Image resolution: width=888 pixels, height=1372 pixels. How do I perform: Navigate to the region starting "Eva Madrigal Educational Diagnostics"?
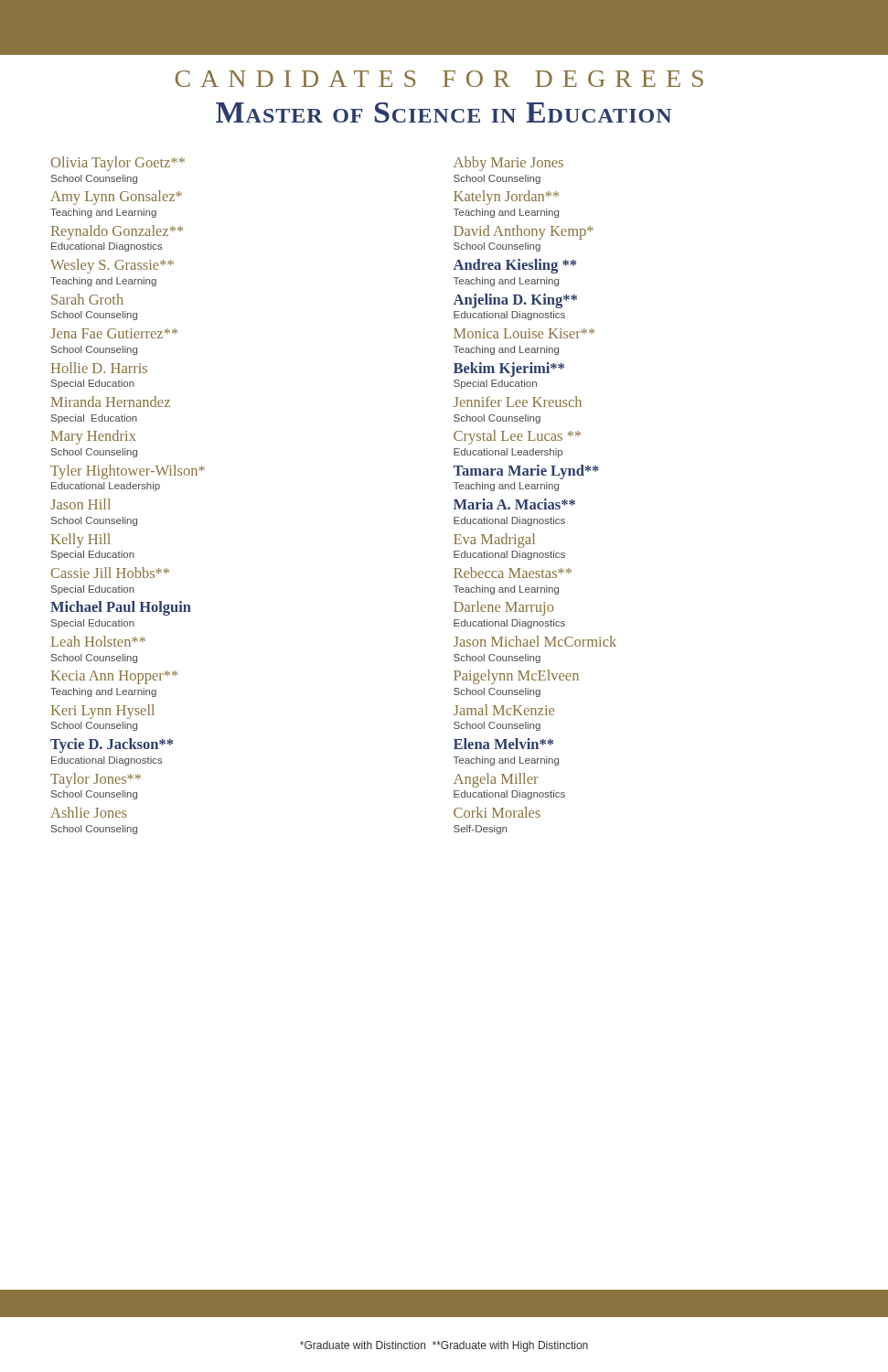point(494,541)
